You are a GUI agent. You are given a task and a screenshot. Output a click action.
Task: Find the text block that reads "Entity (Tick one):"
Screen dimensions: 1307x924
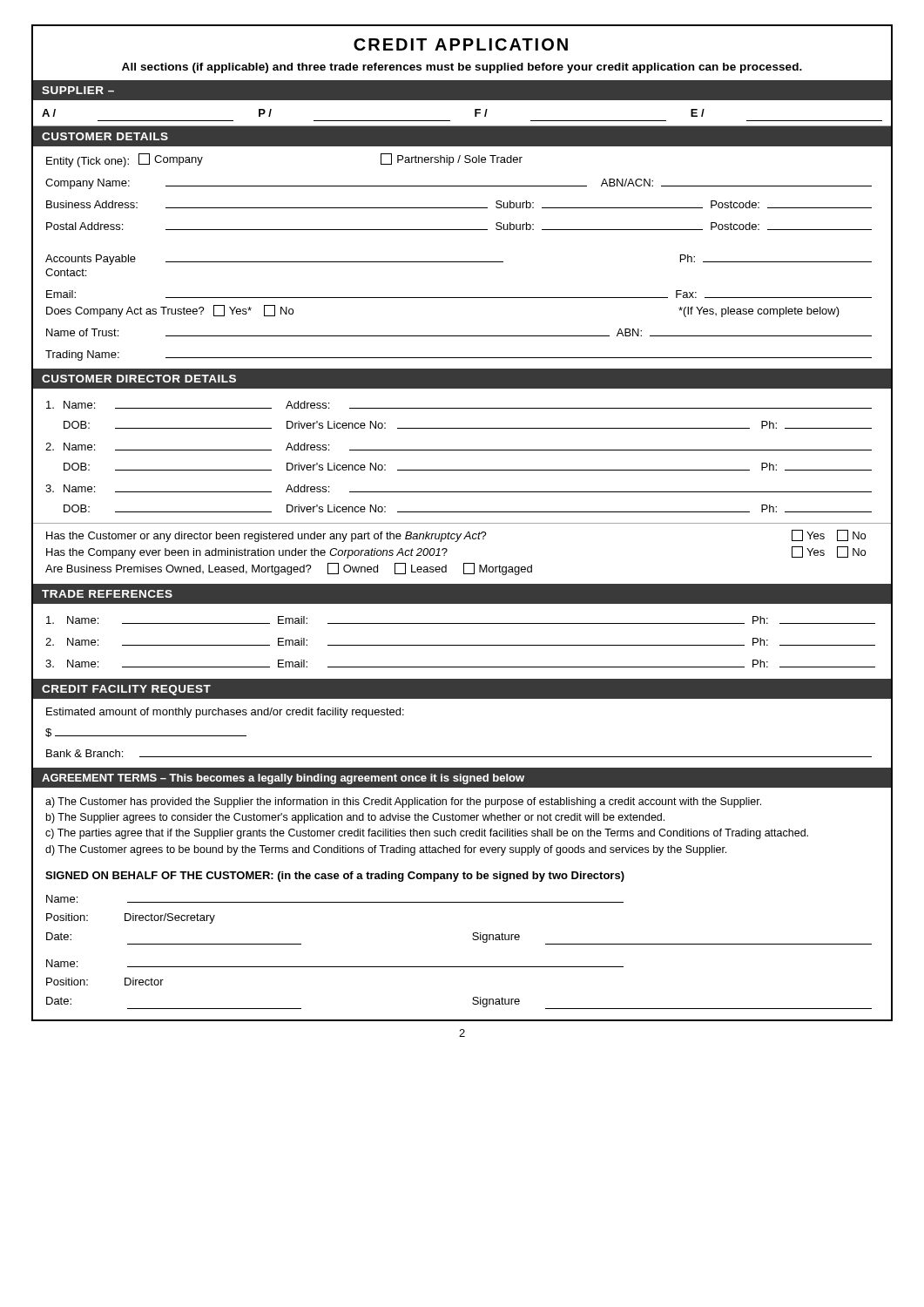coord(462,257)
